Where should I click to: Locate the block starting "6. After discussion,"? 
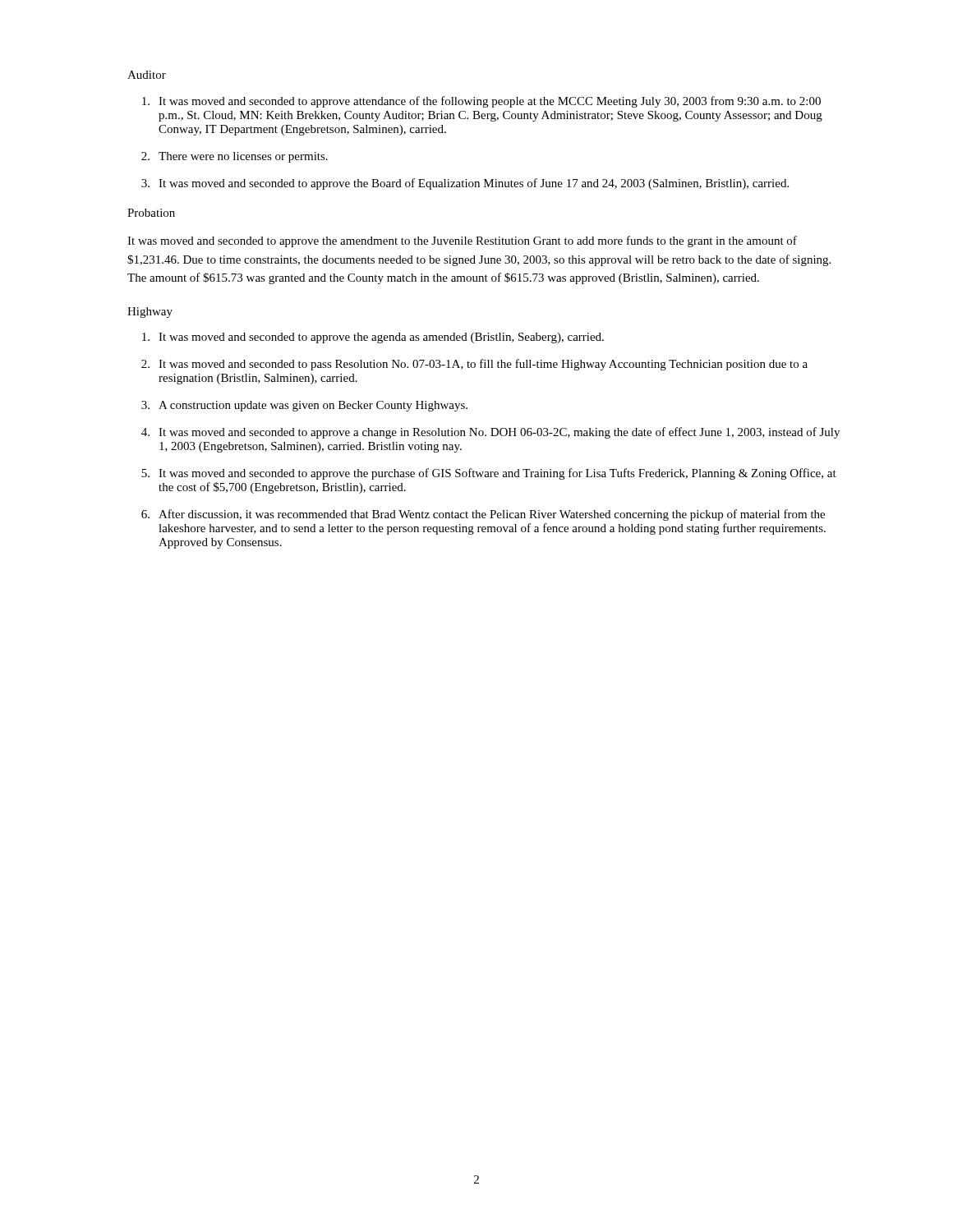tap(487, 529)
